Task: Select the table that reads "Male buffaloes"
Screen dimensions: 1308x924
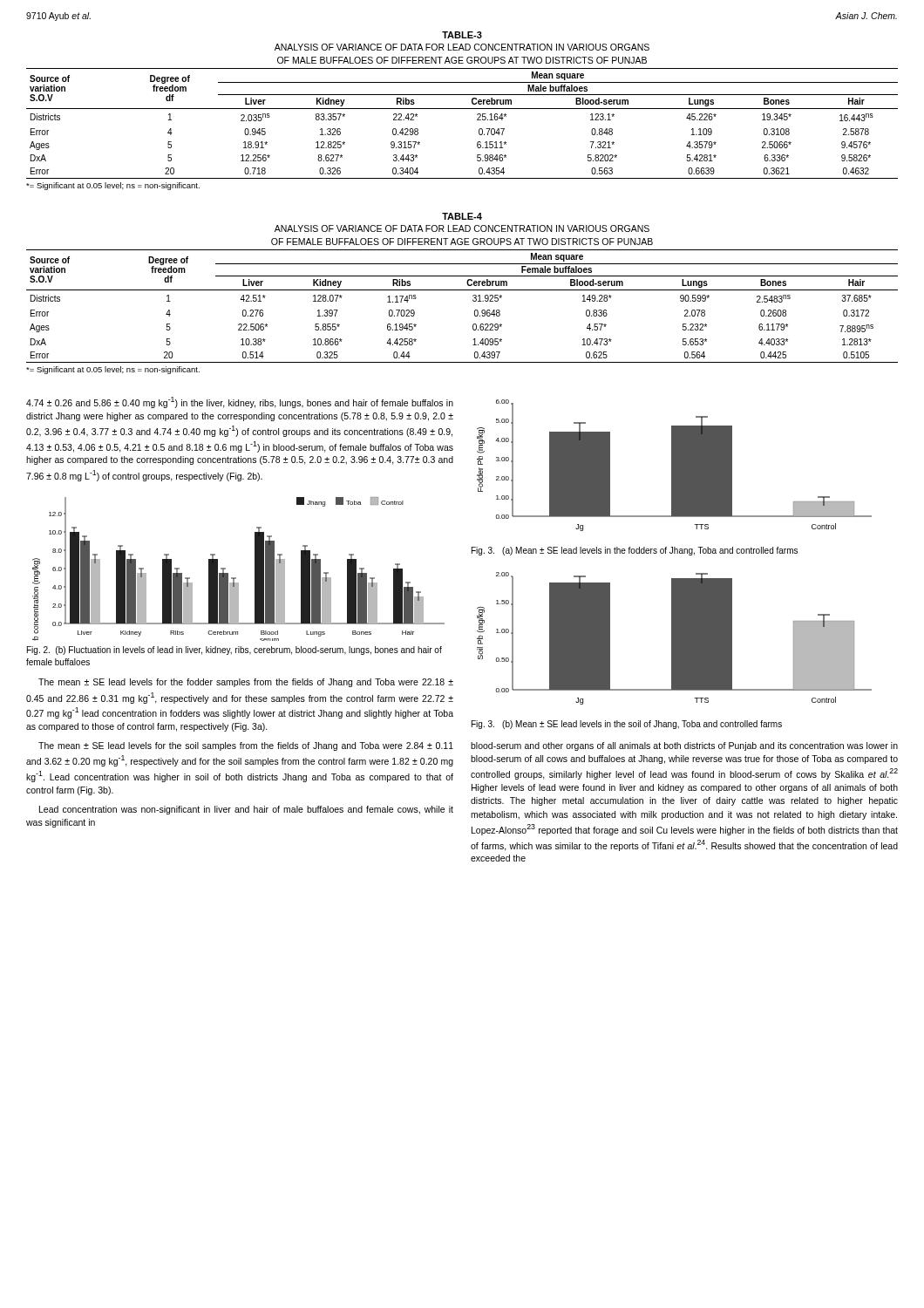Action: (x=462, y=110)
